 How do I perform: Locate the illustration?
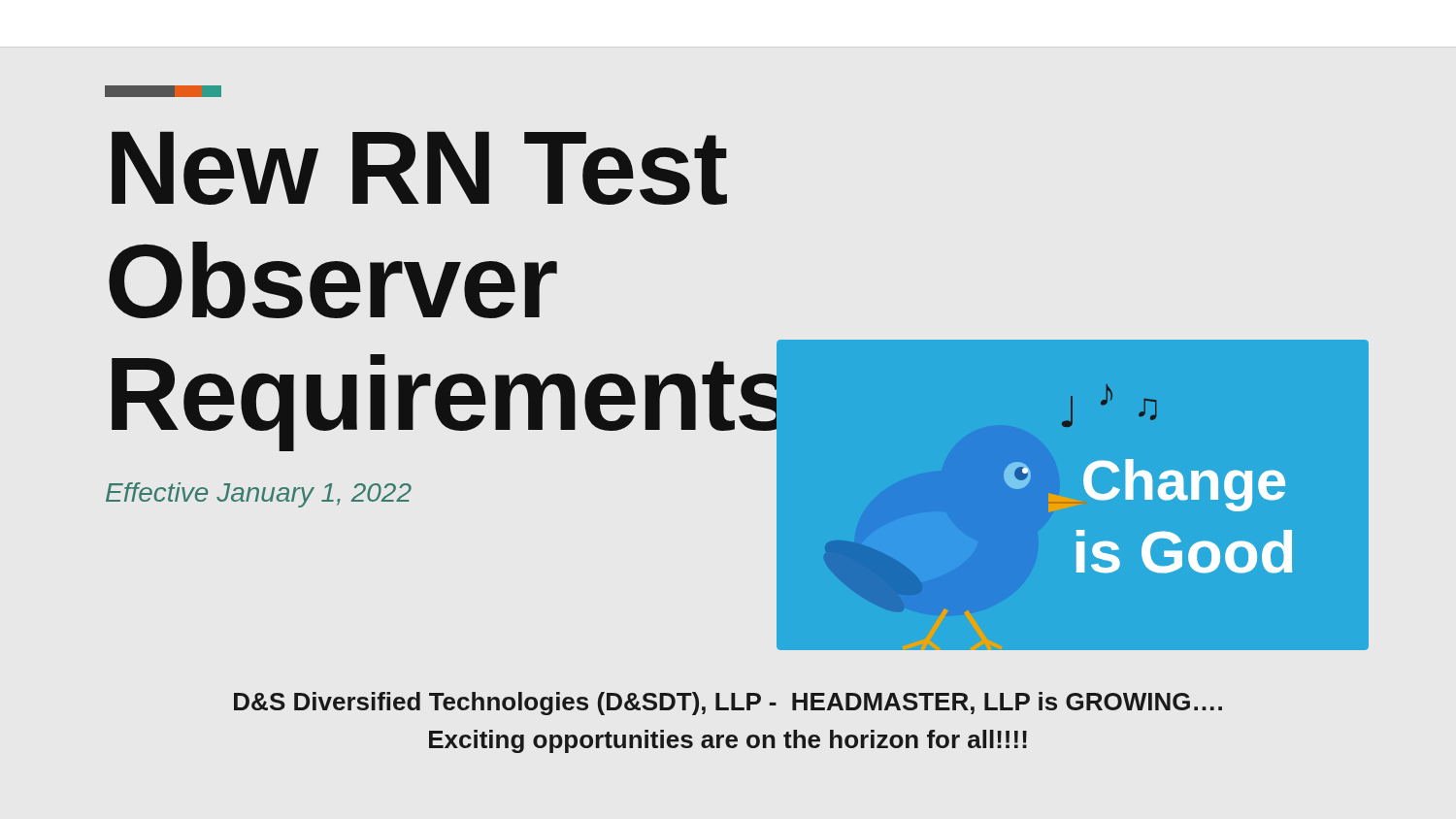[x=1073, y=495]
